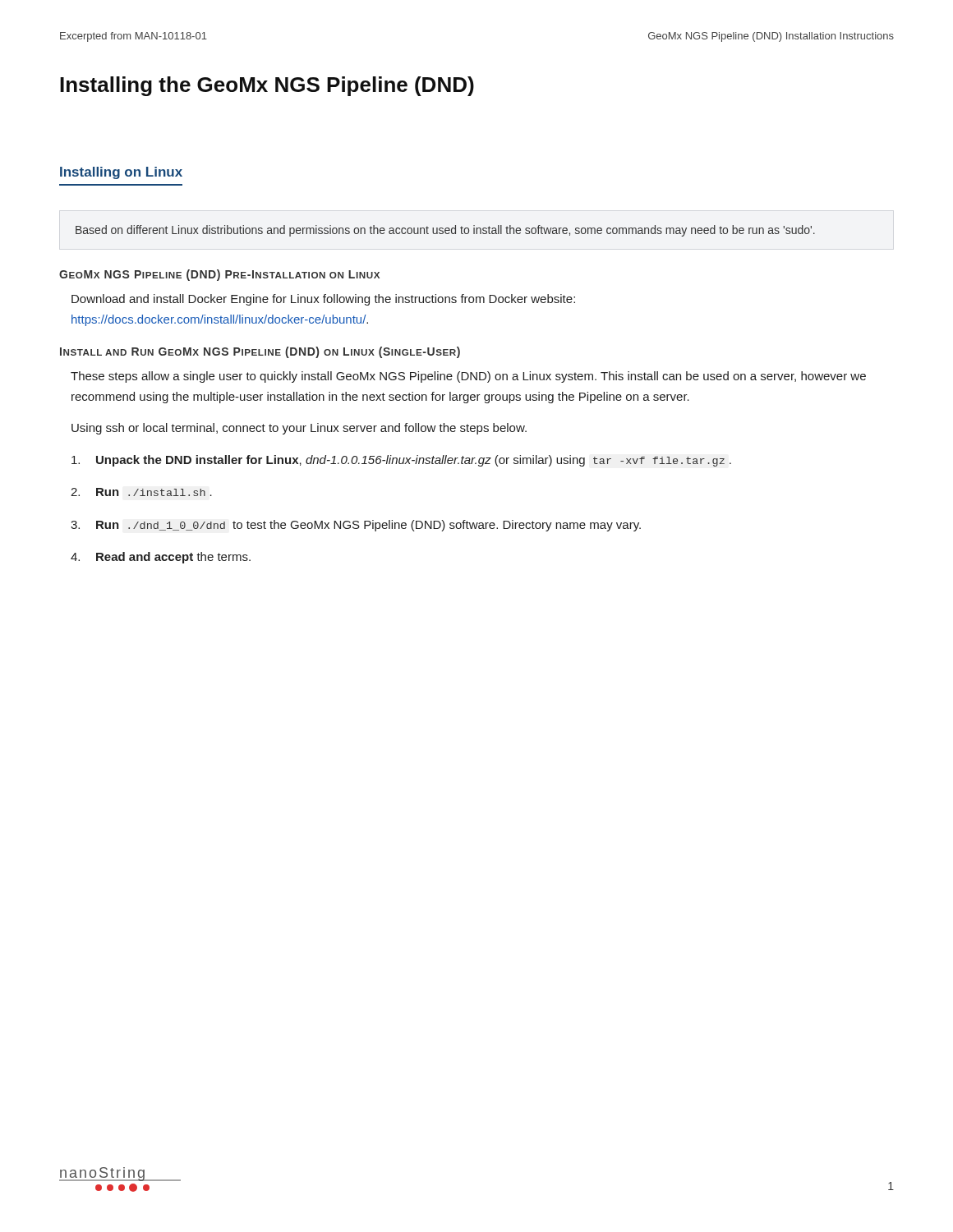Where is the passage that starts "Download and install Docker Engine"?

[x=323, y=309]
